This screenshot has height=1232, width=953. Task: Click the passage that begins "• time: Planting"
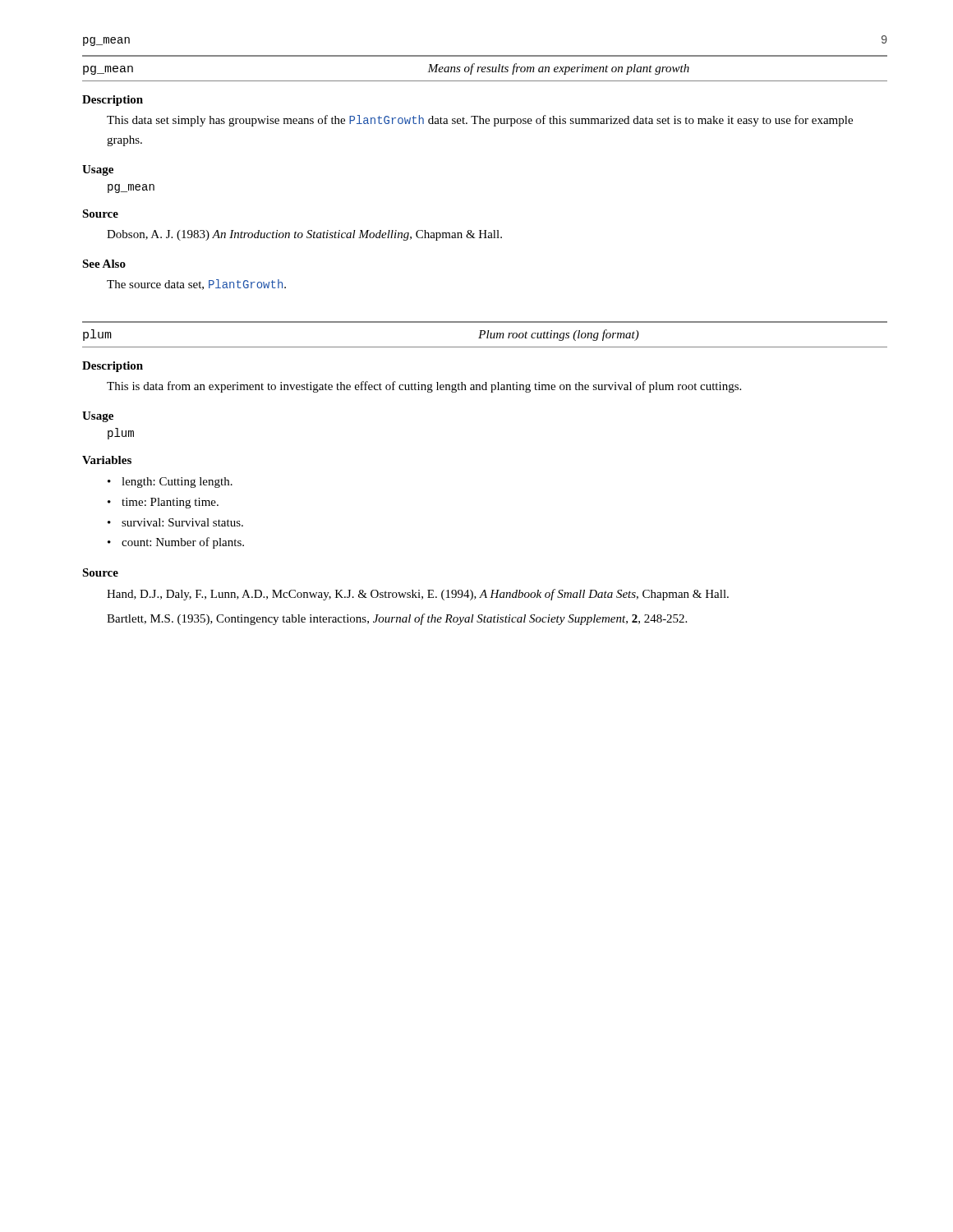(163, 502)
